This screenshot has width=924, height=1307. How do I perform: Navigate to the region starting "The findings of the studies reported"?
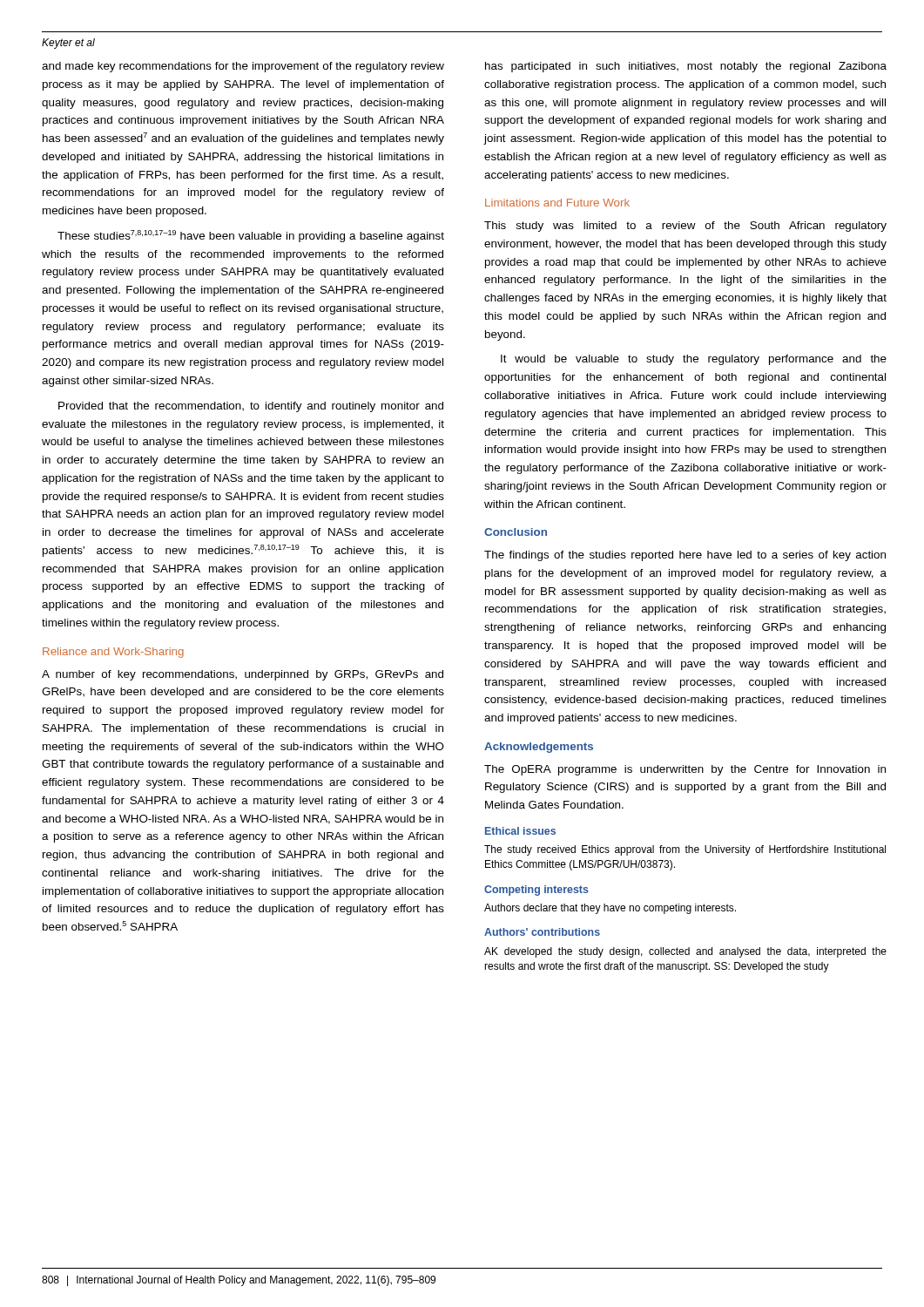click(x=685, y=637)
